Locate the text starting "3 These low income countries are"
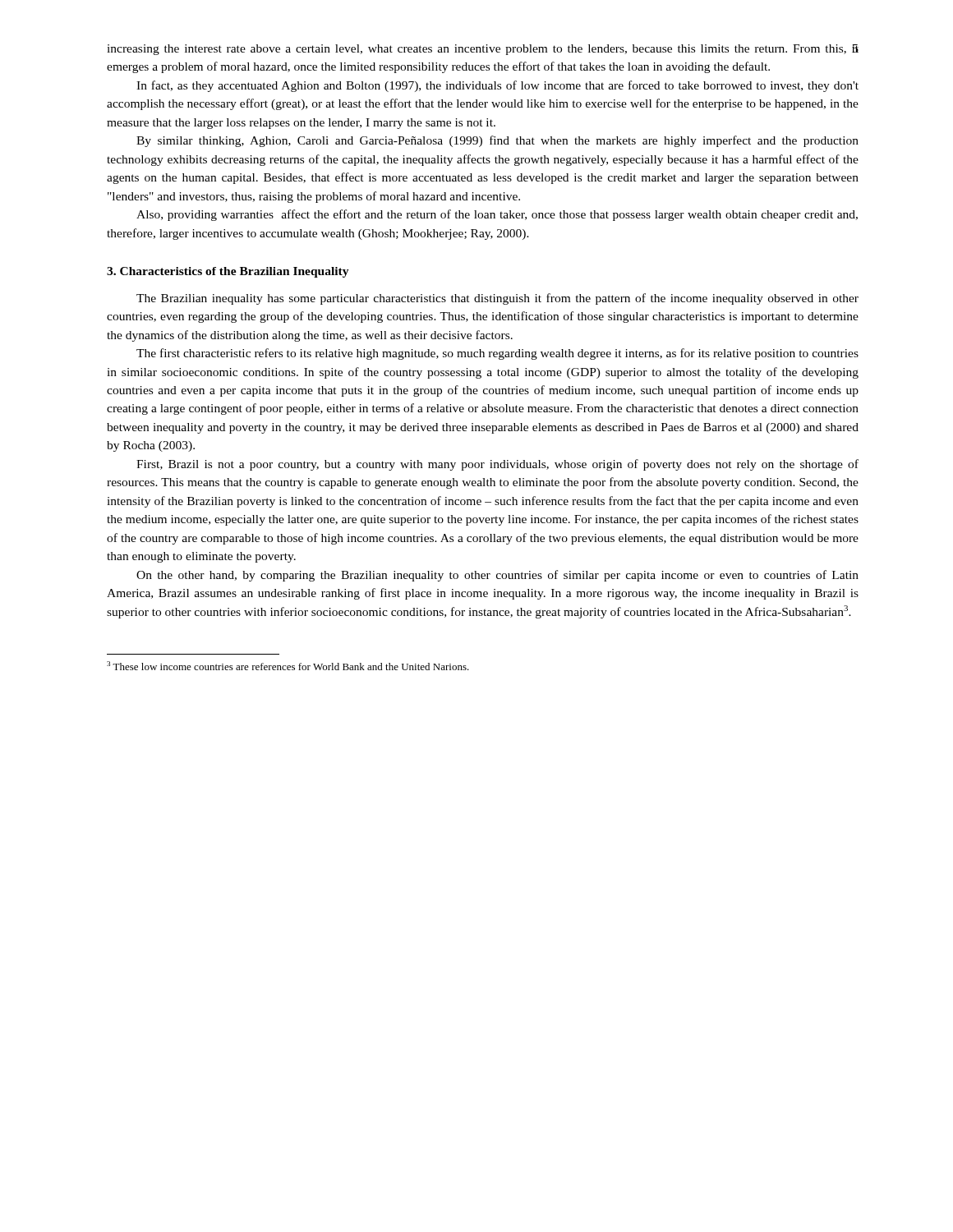Image resolution: width=953 pixels, height=1232 pixels. click(288, 666)
